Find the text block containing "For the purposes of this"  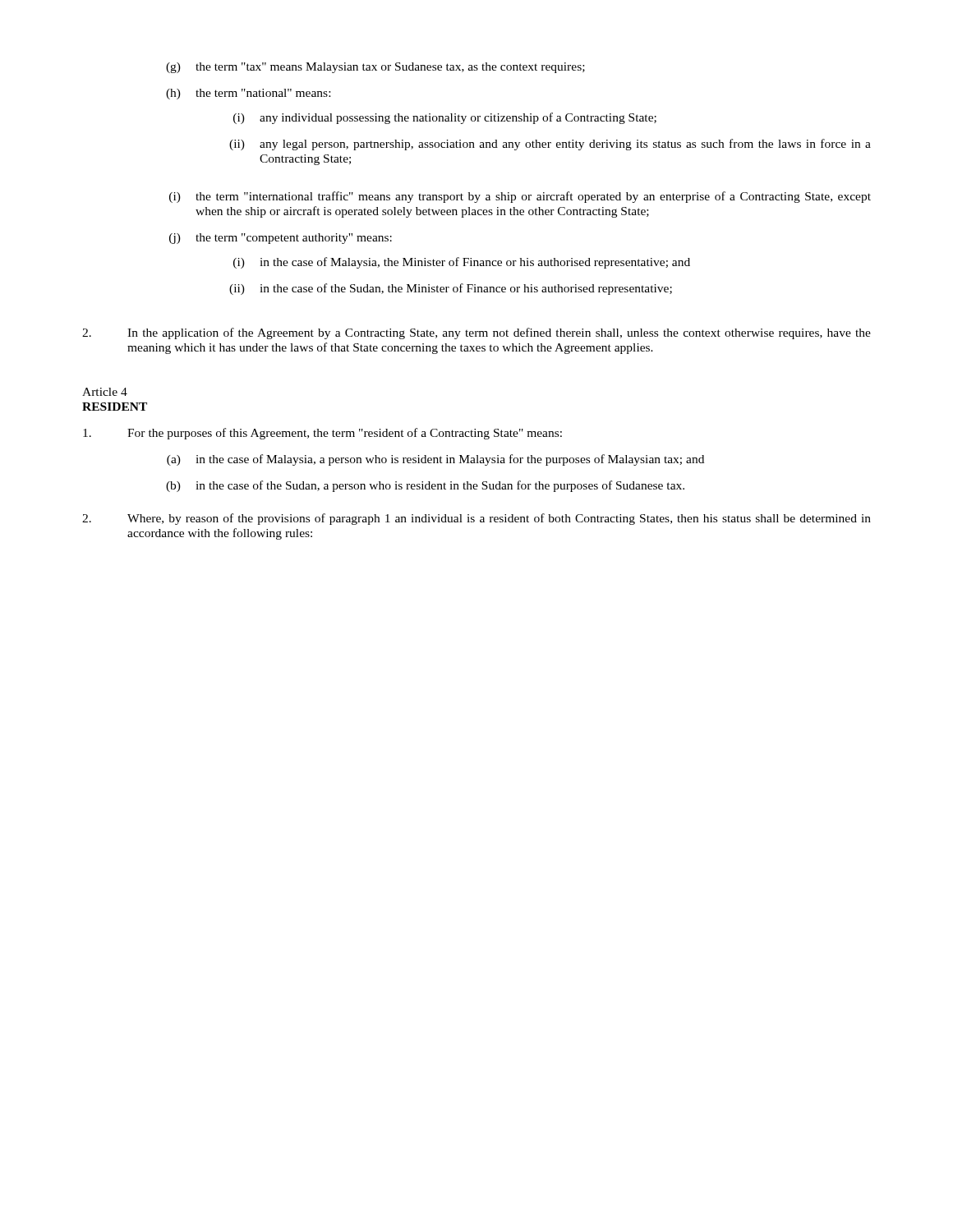point(476,433)
